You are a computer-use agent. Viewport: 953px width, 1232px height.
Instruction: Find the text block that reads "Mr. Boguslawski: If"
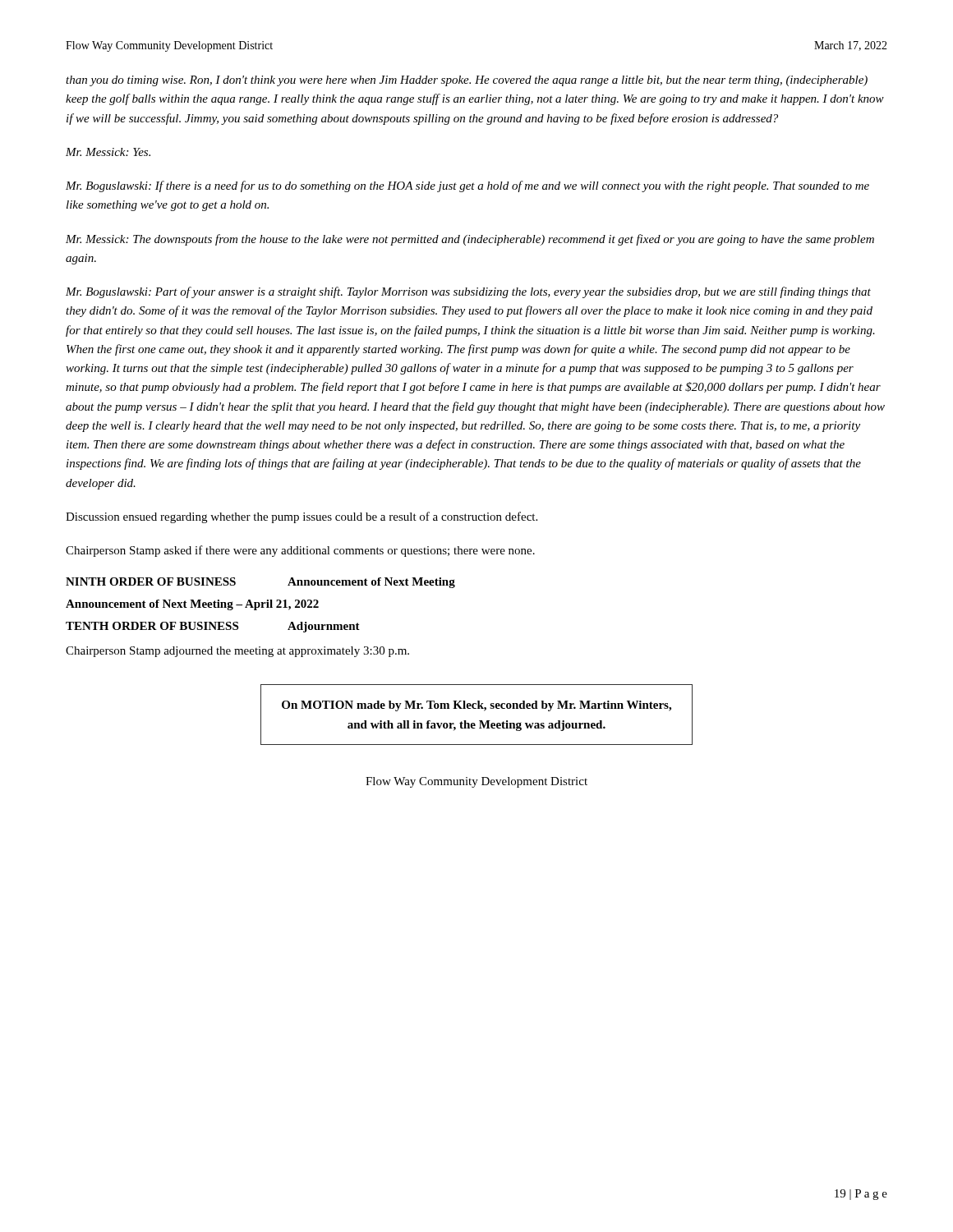(x=468, y=195)
